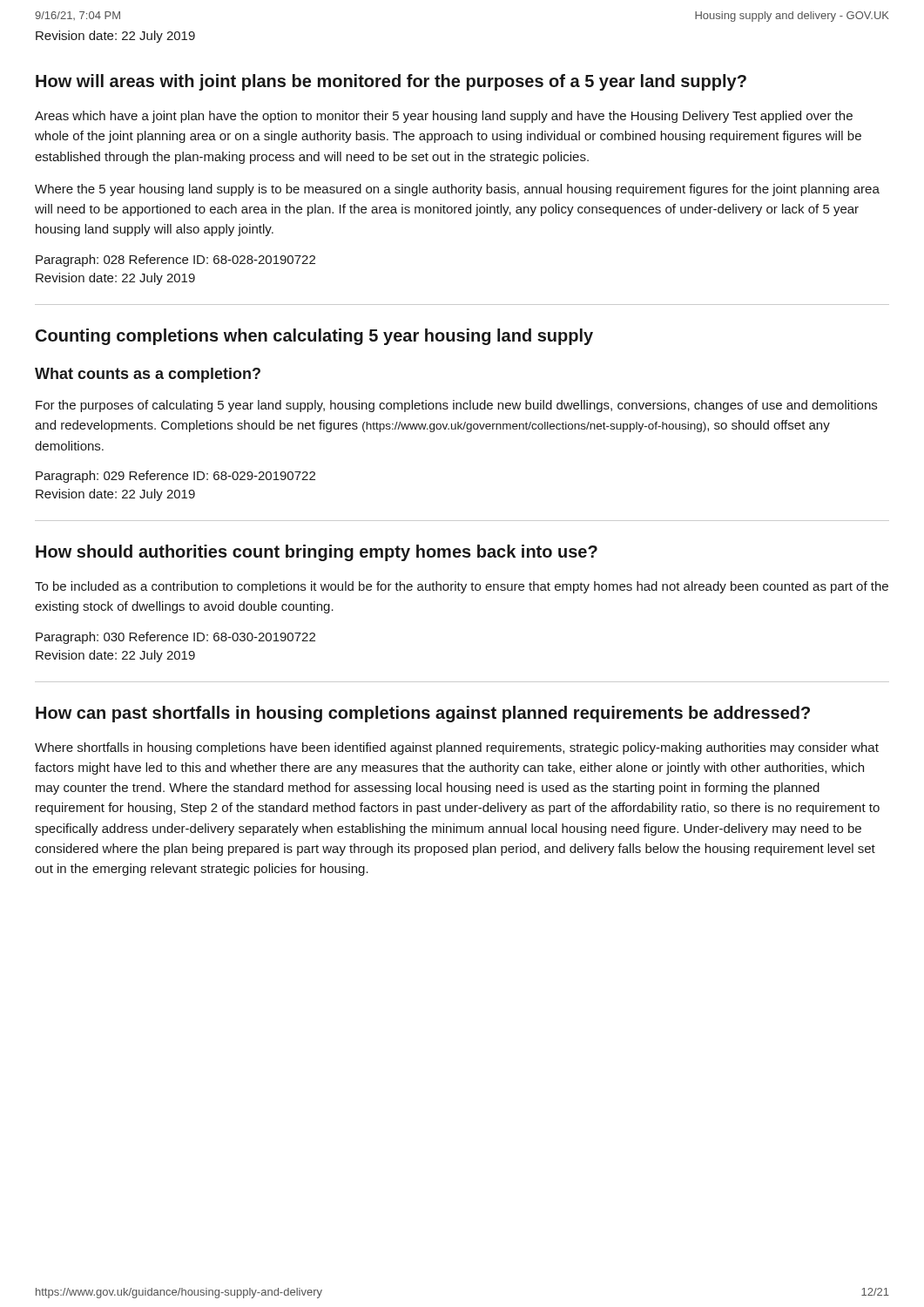Select the text starting "To be included as a contribution"
This screenshot has width=924, height=1307.
[462, 596]
